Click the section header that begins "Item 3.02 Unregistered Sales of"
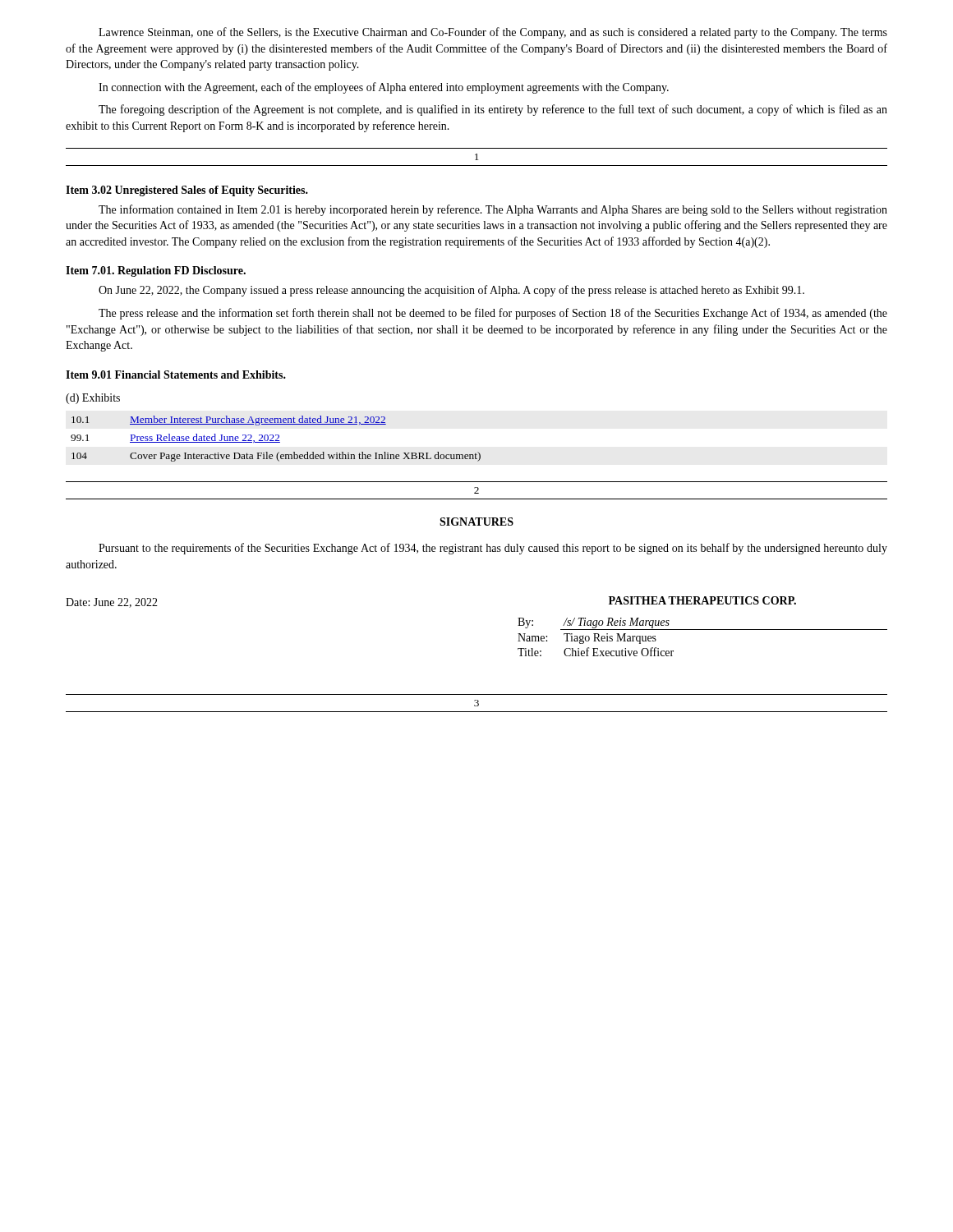953x1232 pixels. pos(187,190)
